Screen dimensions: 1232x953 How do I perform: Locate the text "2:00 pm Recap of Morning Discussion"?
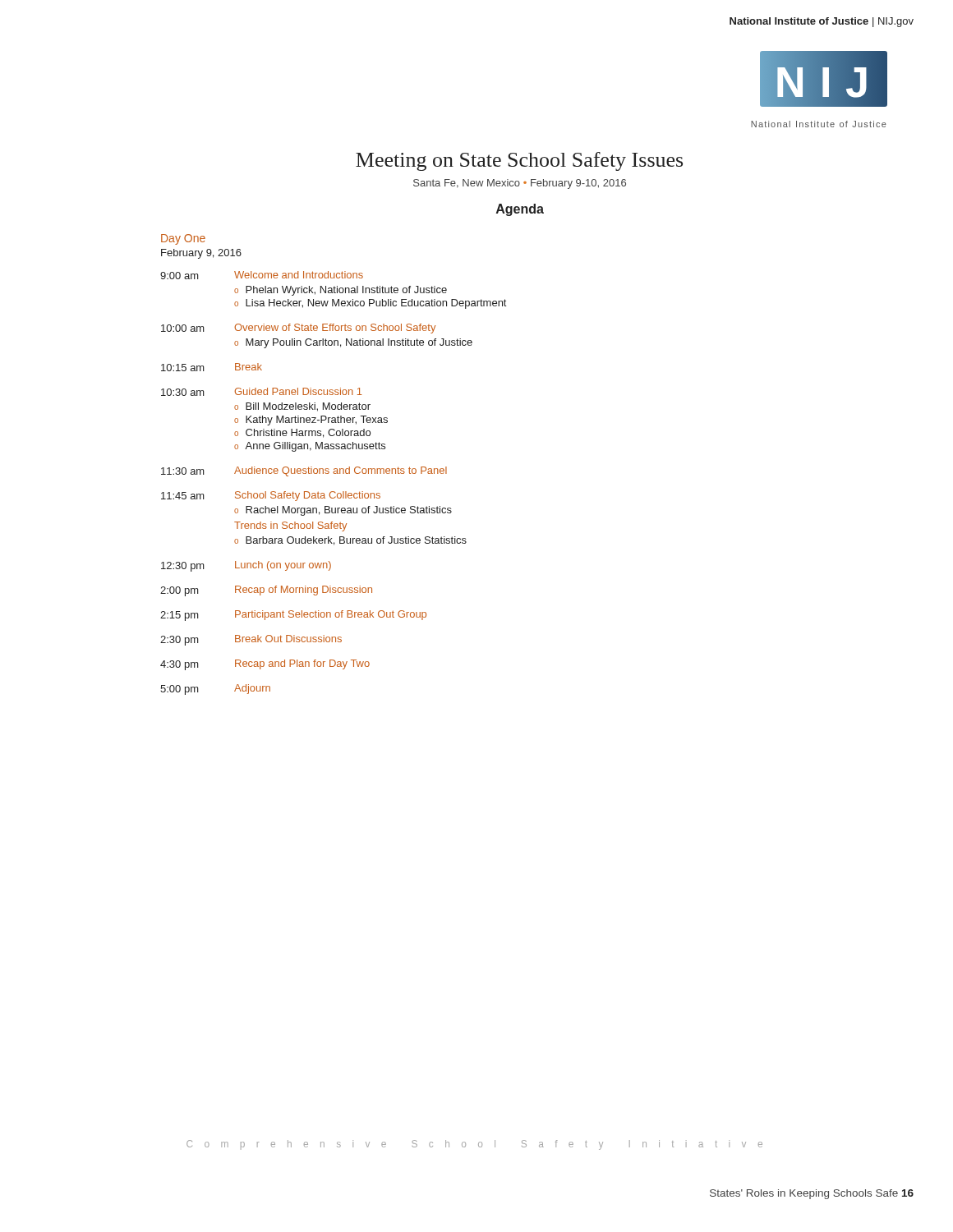coord(266,591)
